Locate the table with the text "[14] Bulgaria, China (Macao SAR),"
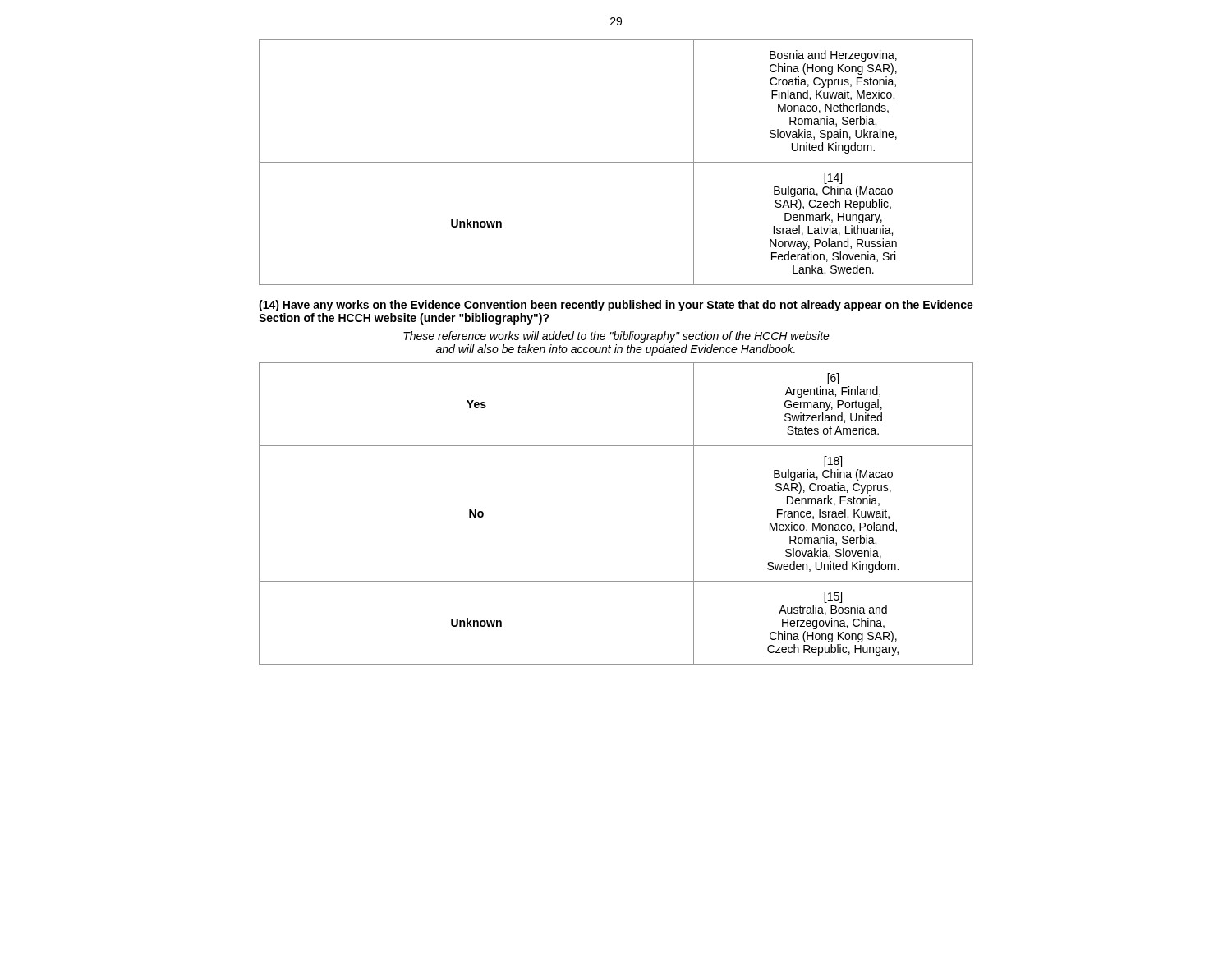The image size is (1232, 953). coord(616,162)
